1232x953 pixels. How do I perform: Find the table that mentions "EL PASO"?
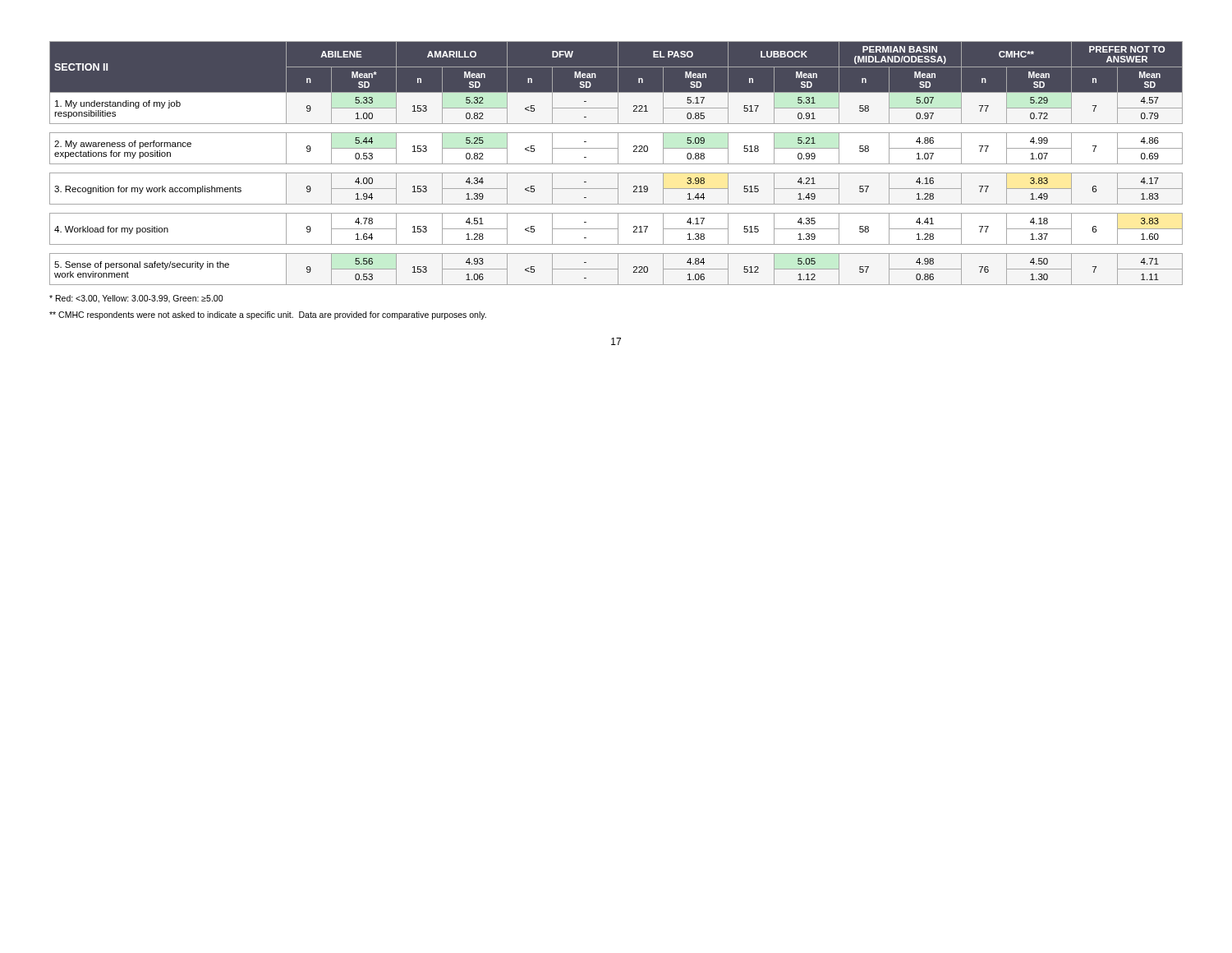tap(616, 163)
